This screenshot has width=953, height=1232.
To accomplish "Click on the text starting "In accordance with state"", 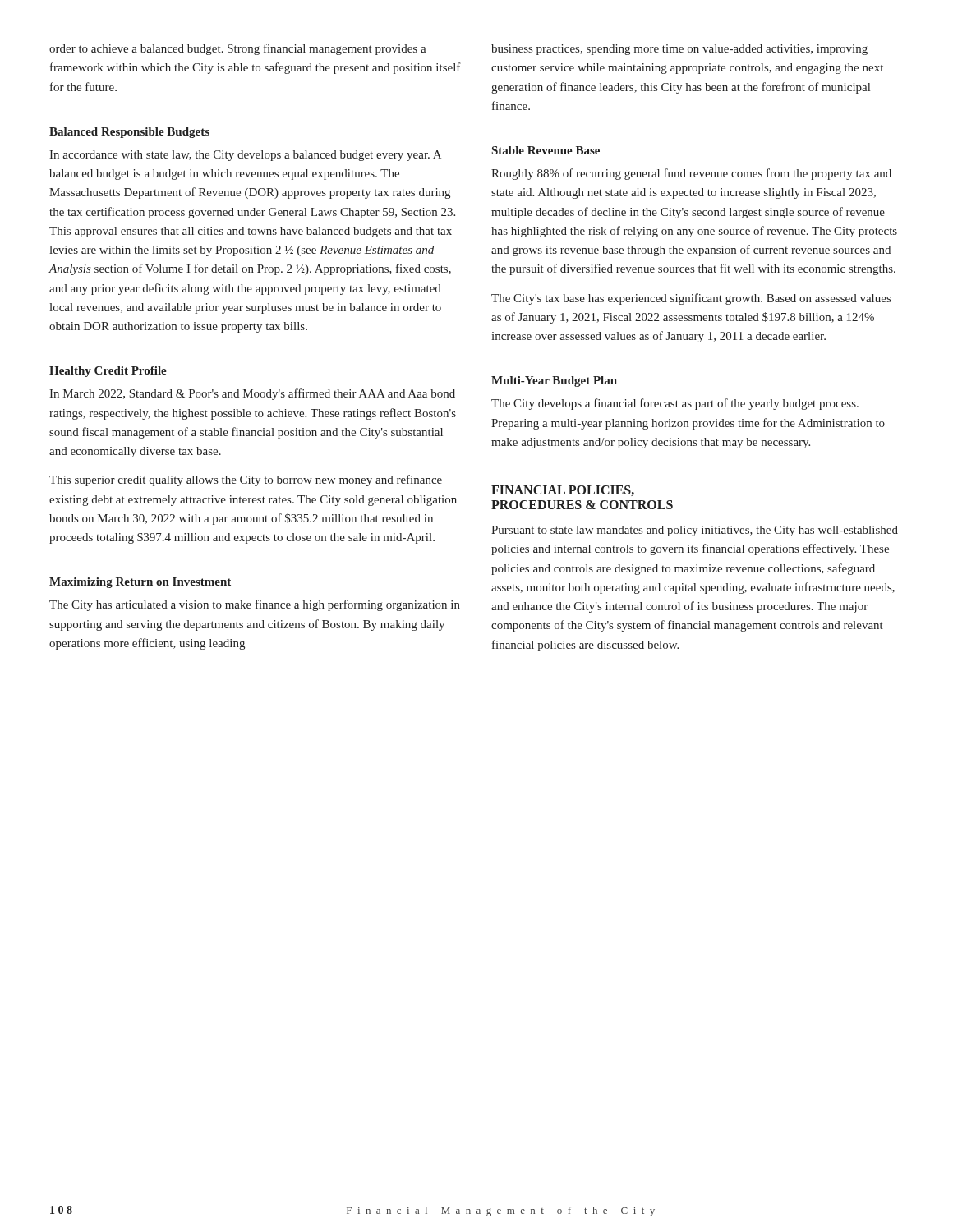I will coord(255,241).
